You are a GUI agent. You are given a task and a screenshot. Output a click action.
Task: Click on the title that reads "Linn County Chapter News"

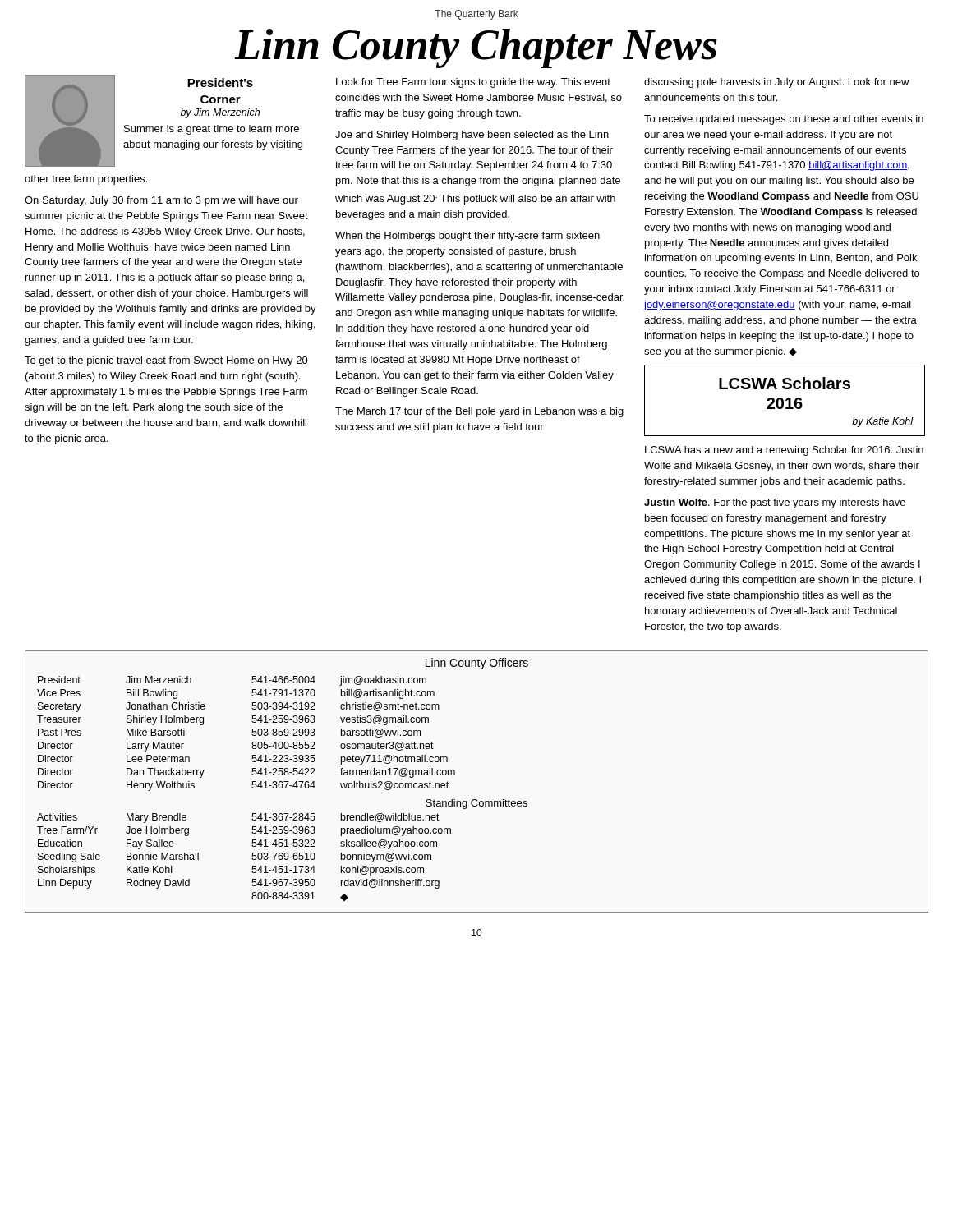coord(476,45)
